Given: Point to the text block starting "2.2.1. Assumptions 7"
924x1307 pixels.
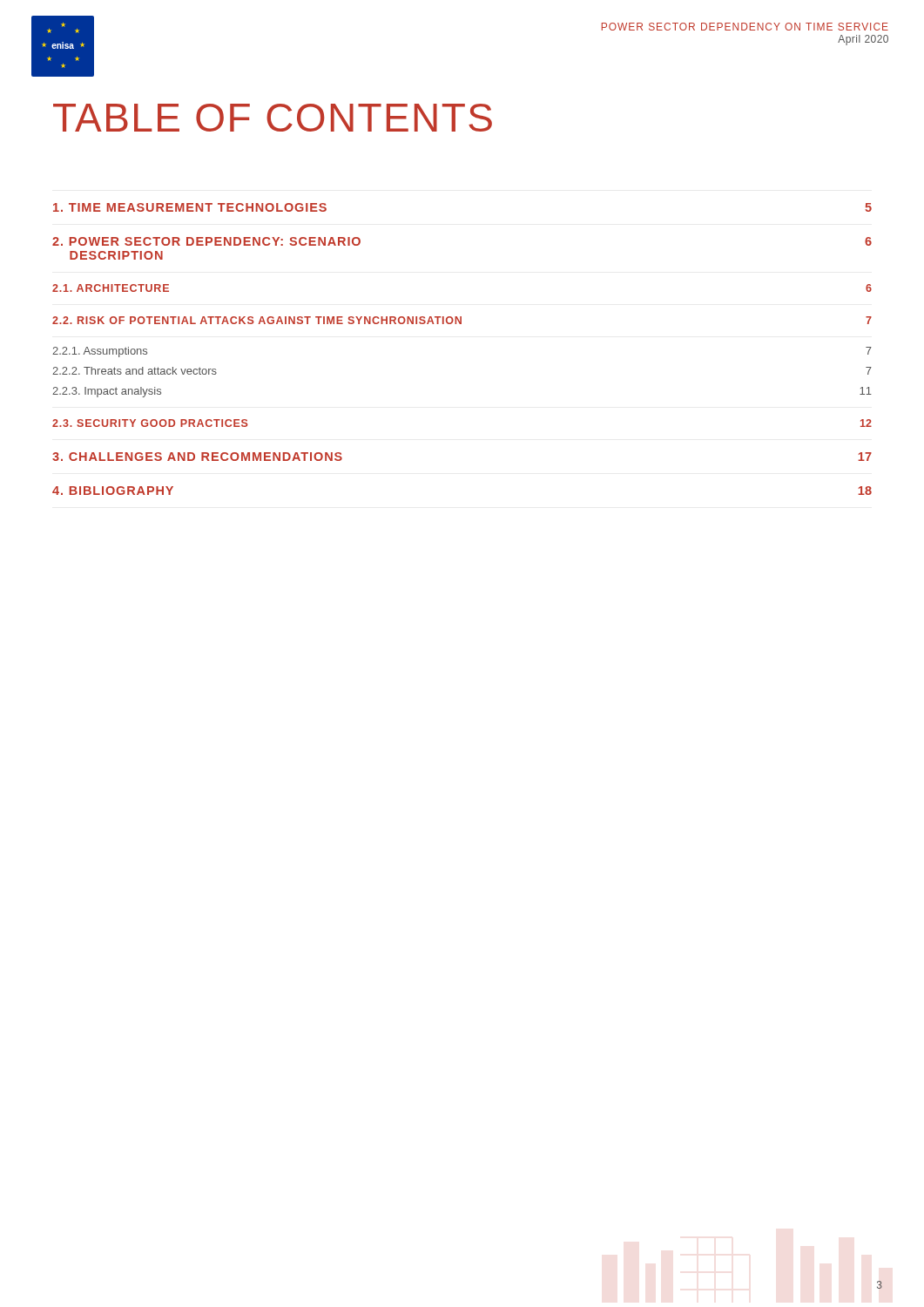Looking at the screenshot, I should coord(99,352).
